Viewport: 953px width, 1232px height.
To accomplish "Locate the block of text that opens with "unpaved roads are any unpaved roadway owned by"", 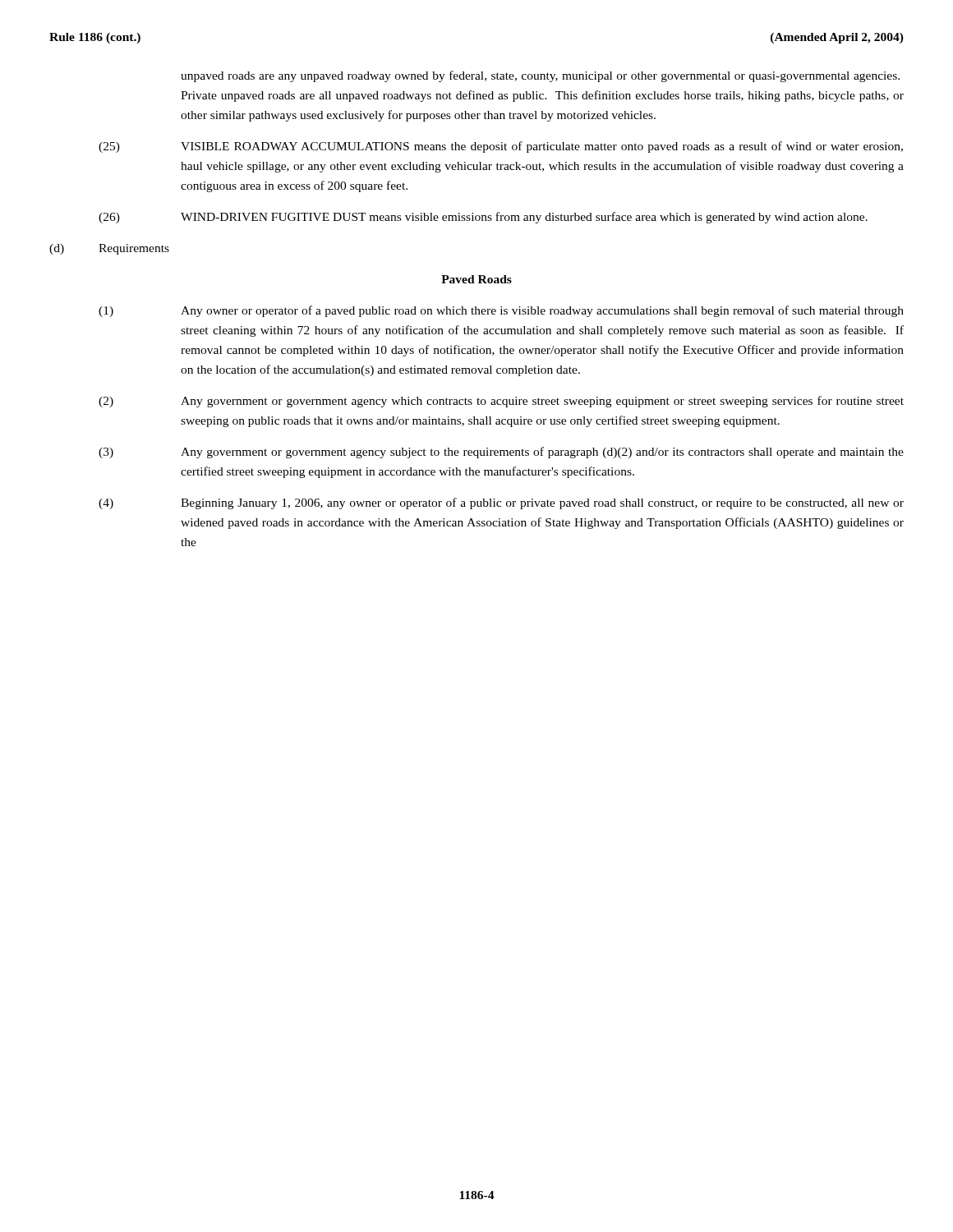I will coord(542,95).
